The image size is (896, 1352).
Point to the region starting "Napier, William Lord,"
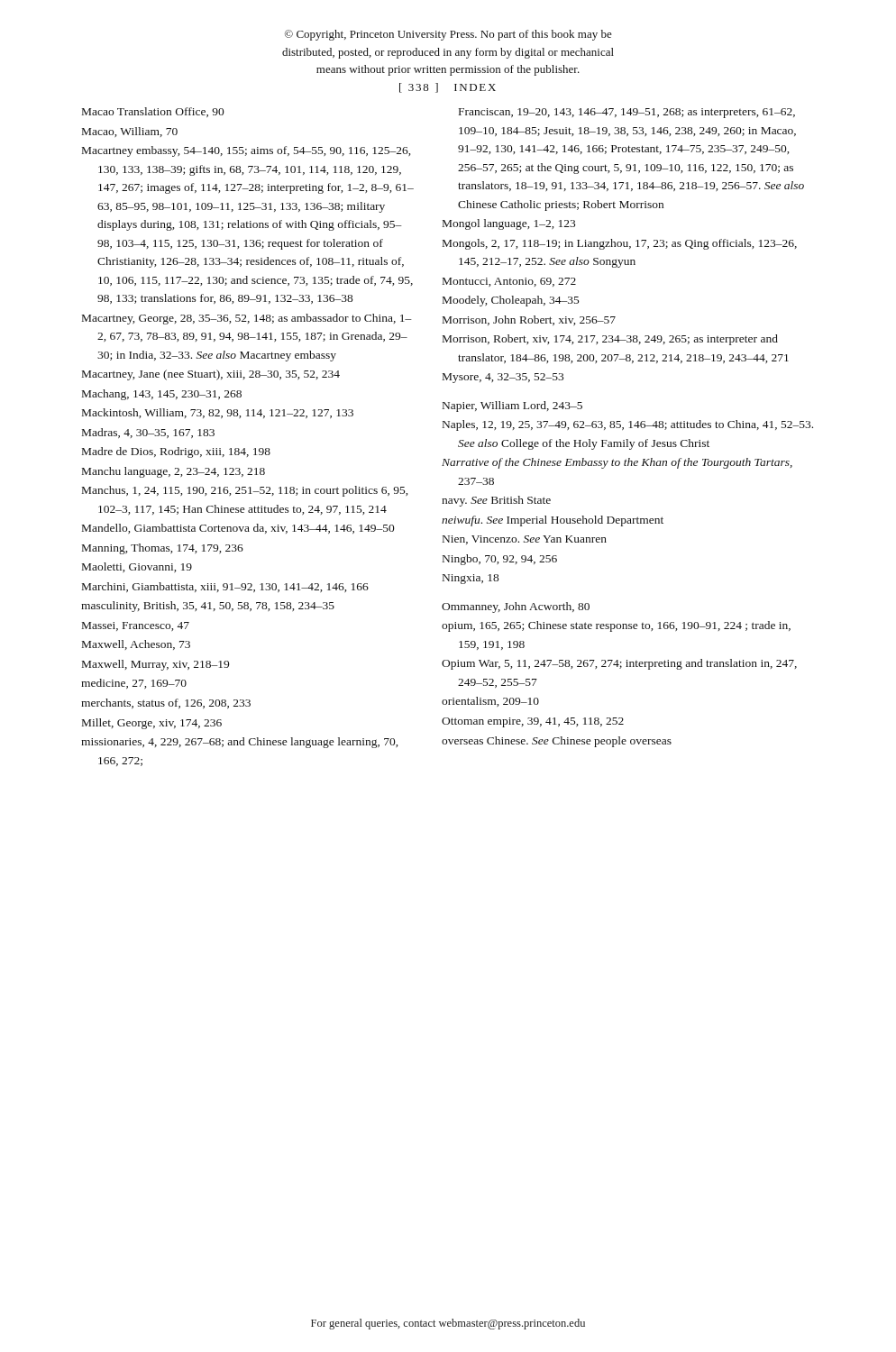pos(512,405)
